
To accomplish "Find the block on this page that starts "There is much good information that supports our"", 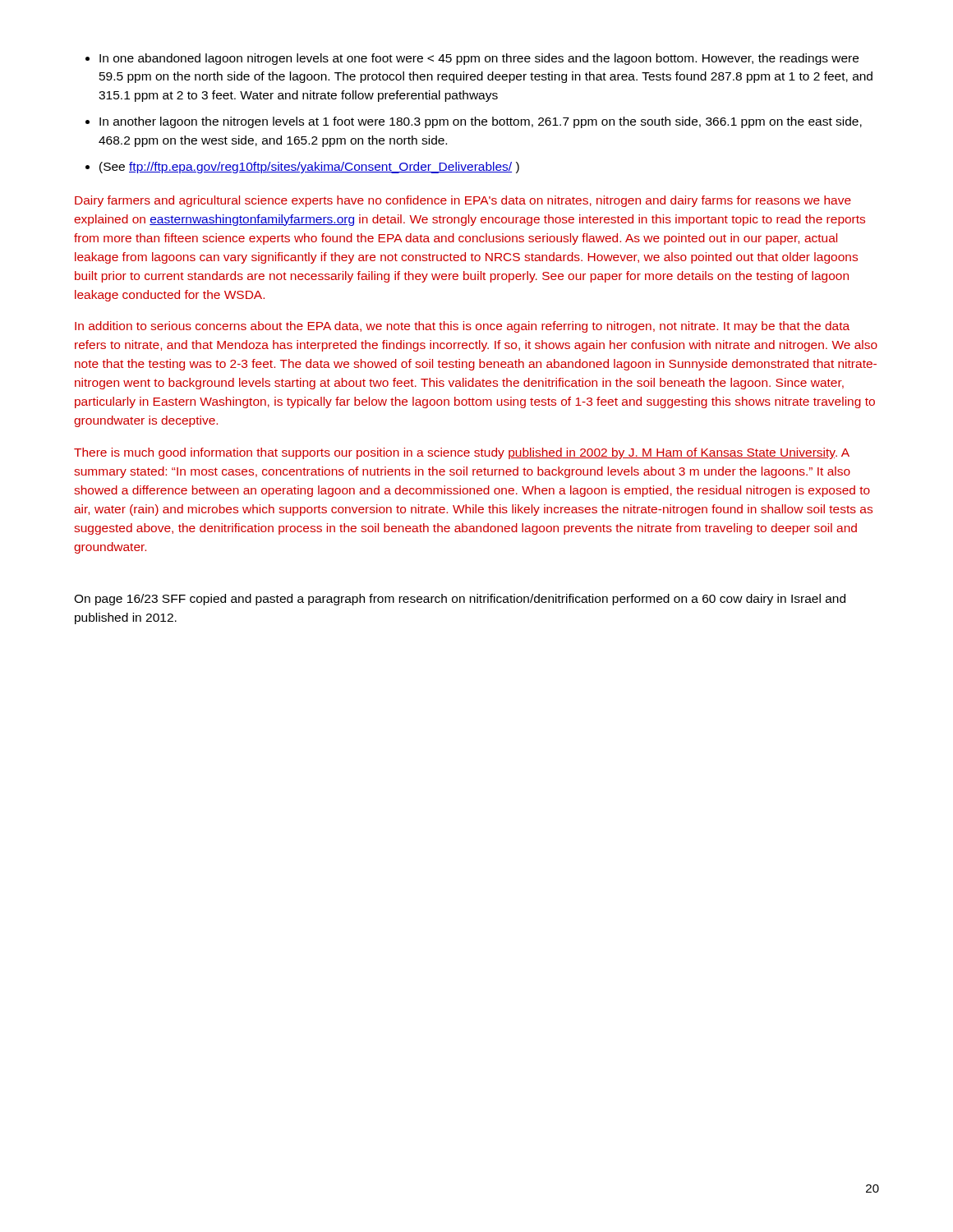I will coord(473,499).
